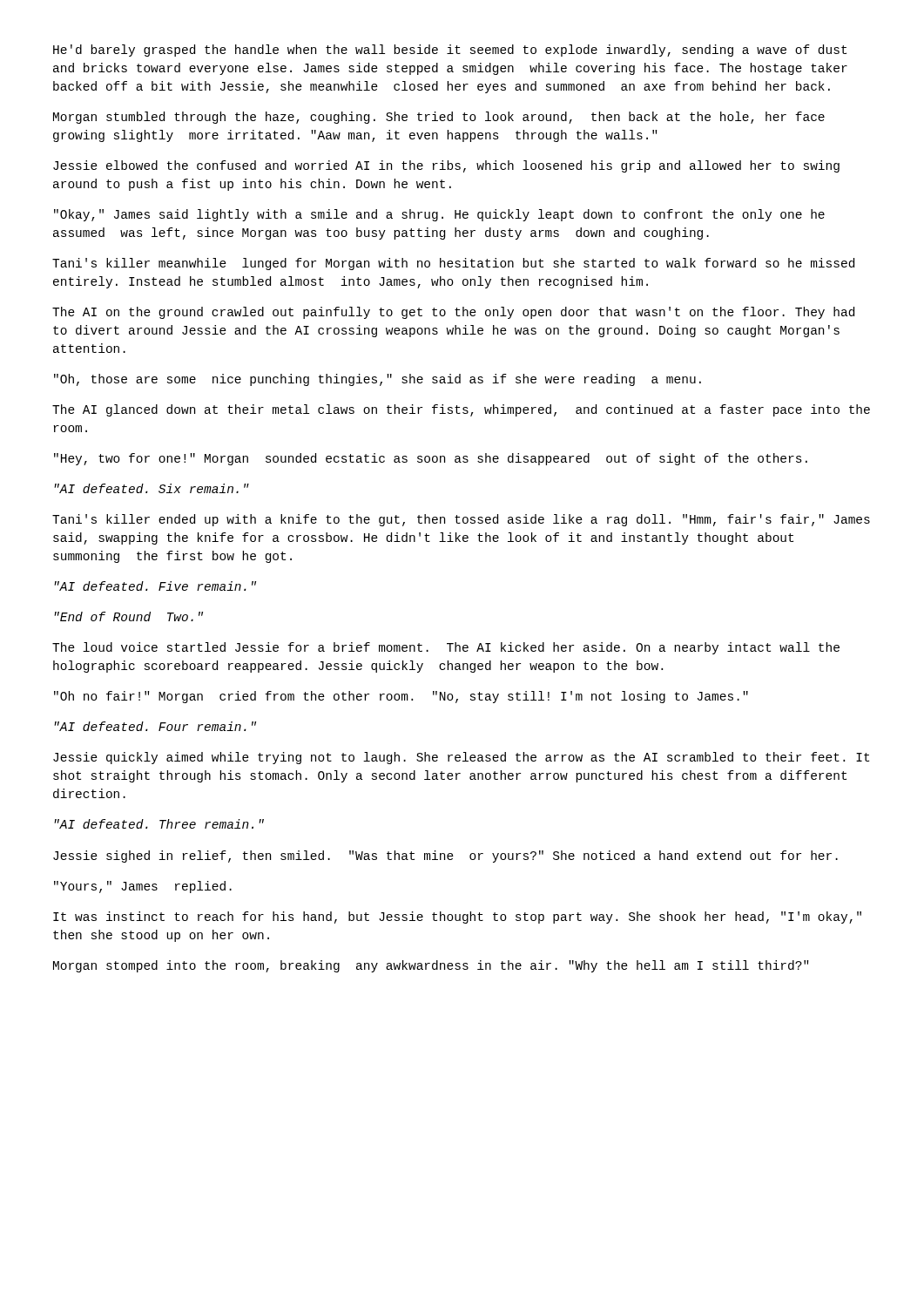
Task: Find the text starting "Tani's killer ended"
Action: [461, 539]
